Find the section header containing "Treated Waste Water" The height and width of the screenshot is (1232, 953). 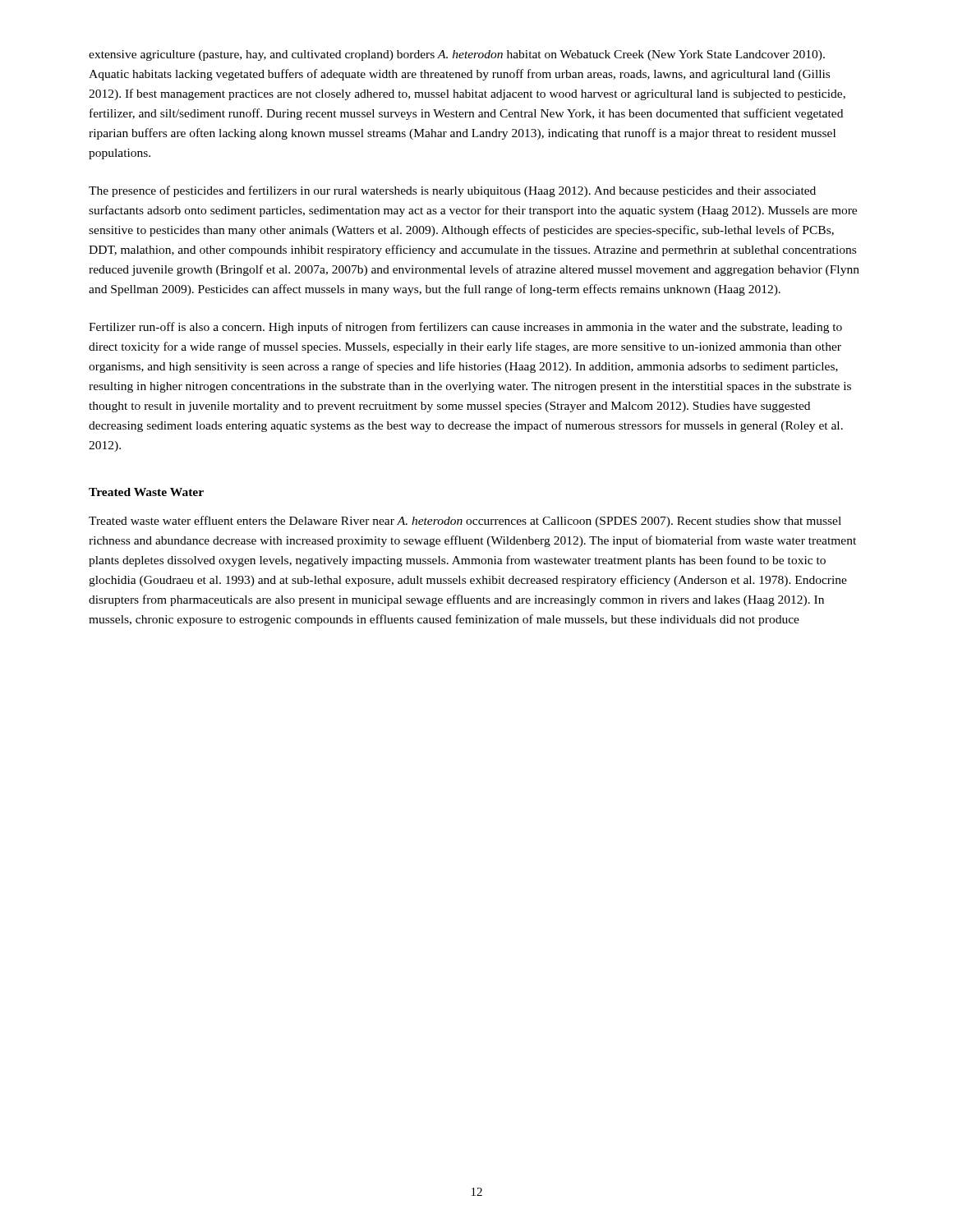tap(146, 492)
